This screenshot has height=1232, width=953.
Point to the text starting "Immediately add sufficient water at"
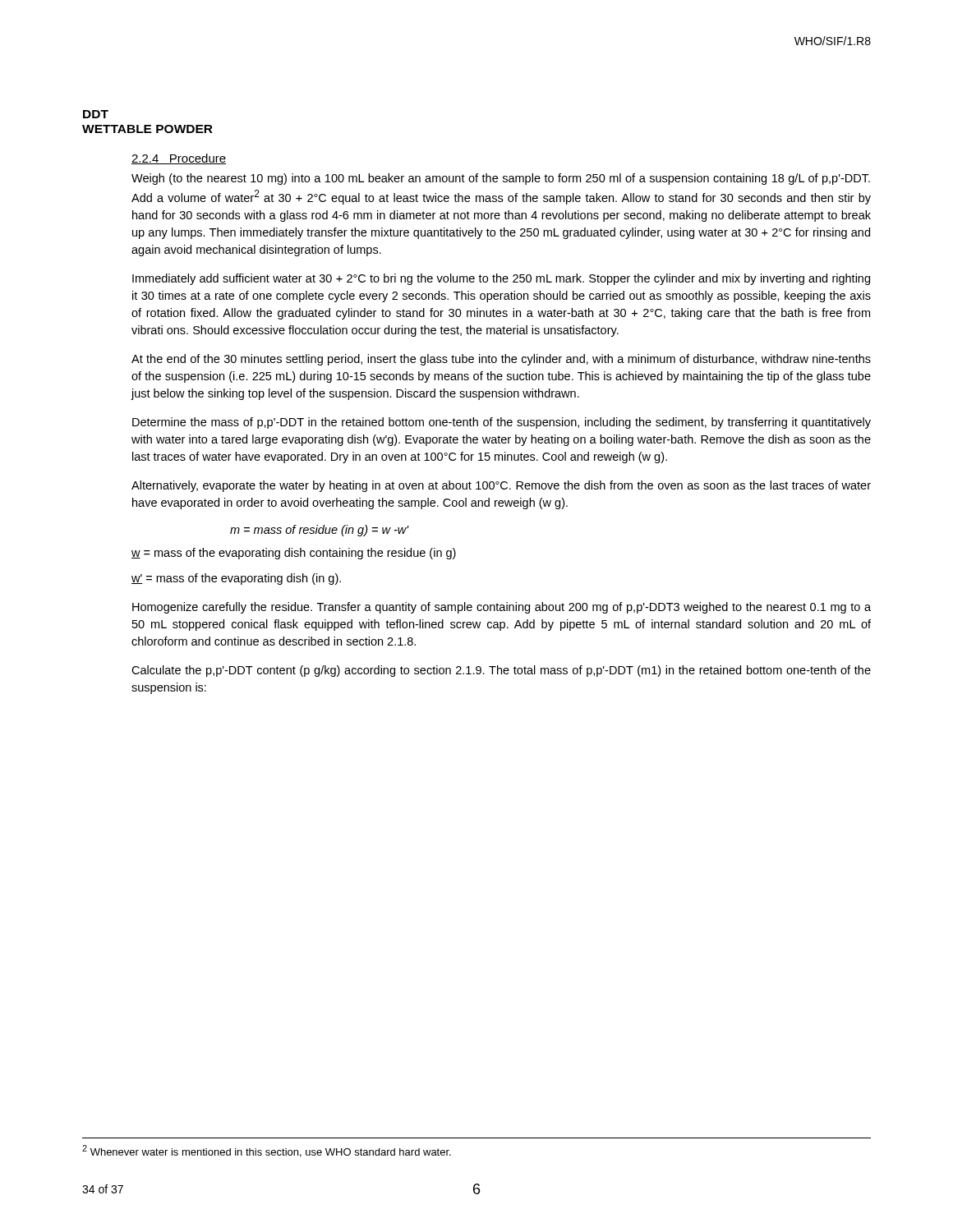pyautogui.click(x=501, y=304)
